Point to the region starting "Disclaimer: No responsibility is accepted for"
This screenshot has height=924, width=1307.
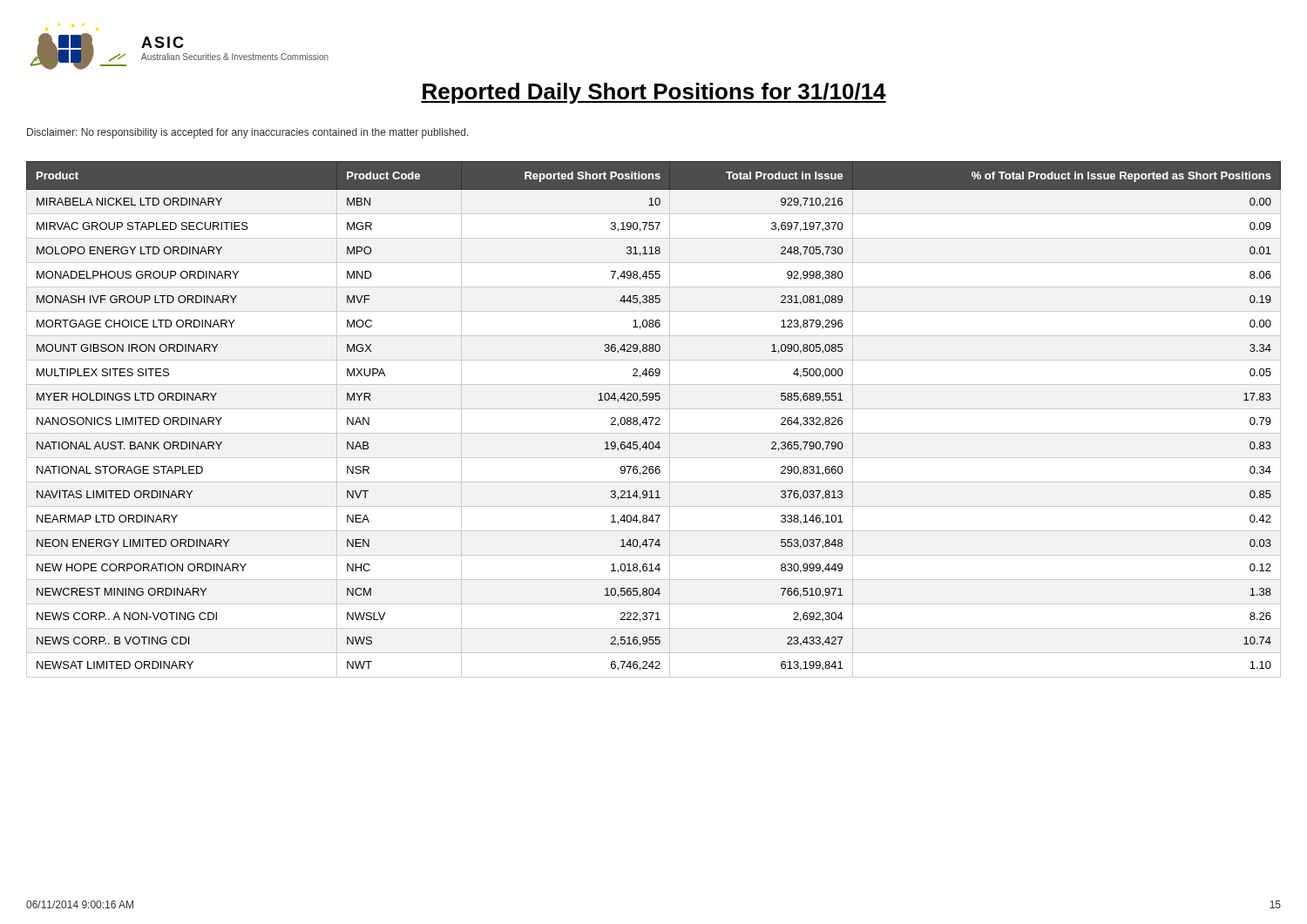click(248, 132)
